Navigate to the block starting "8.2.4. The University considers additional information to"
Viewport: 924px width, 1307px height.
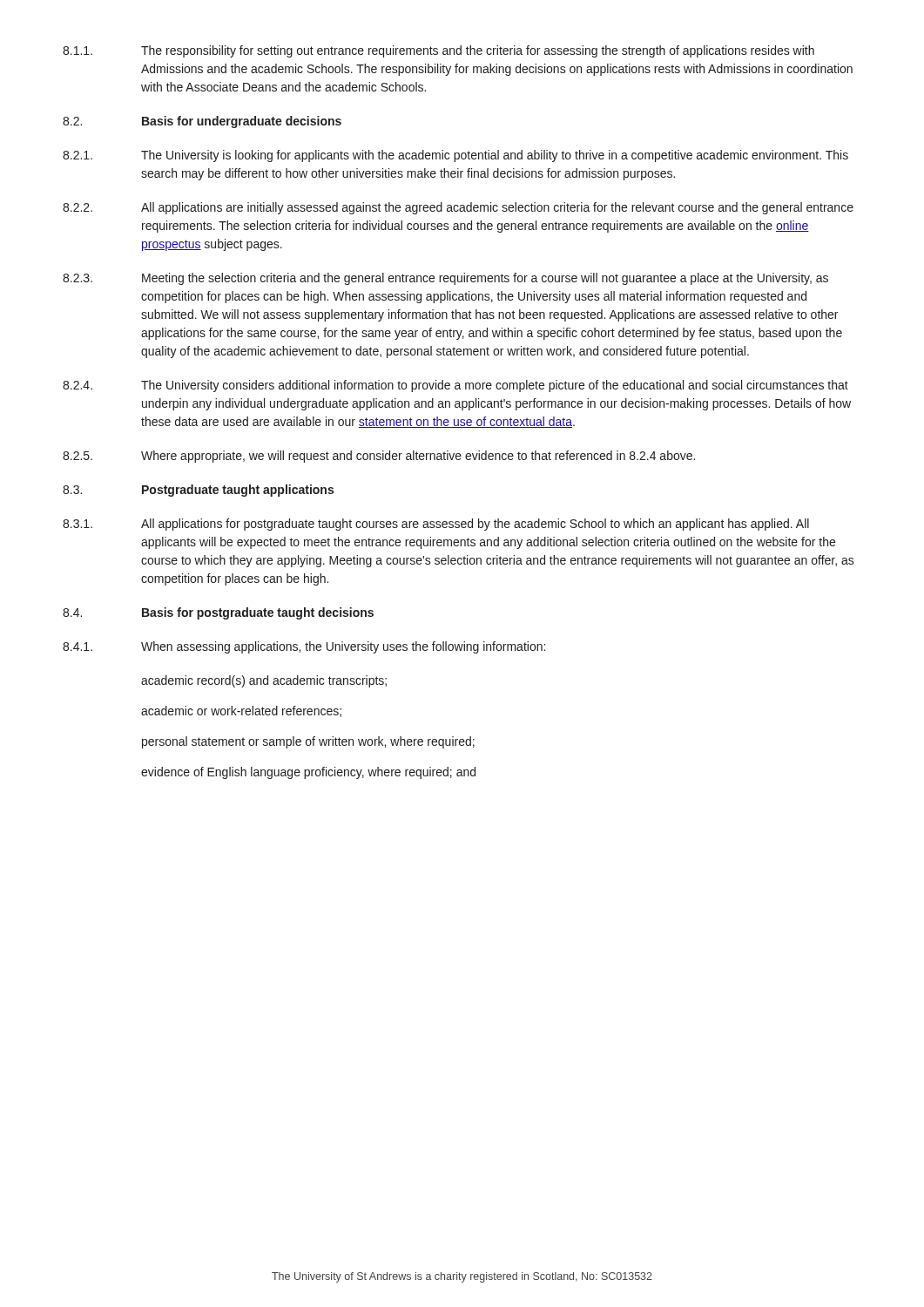tap(462, 404)
